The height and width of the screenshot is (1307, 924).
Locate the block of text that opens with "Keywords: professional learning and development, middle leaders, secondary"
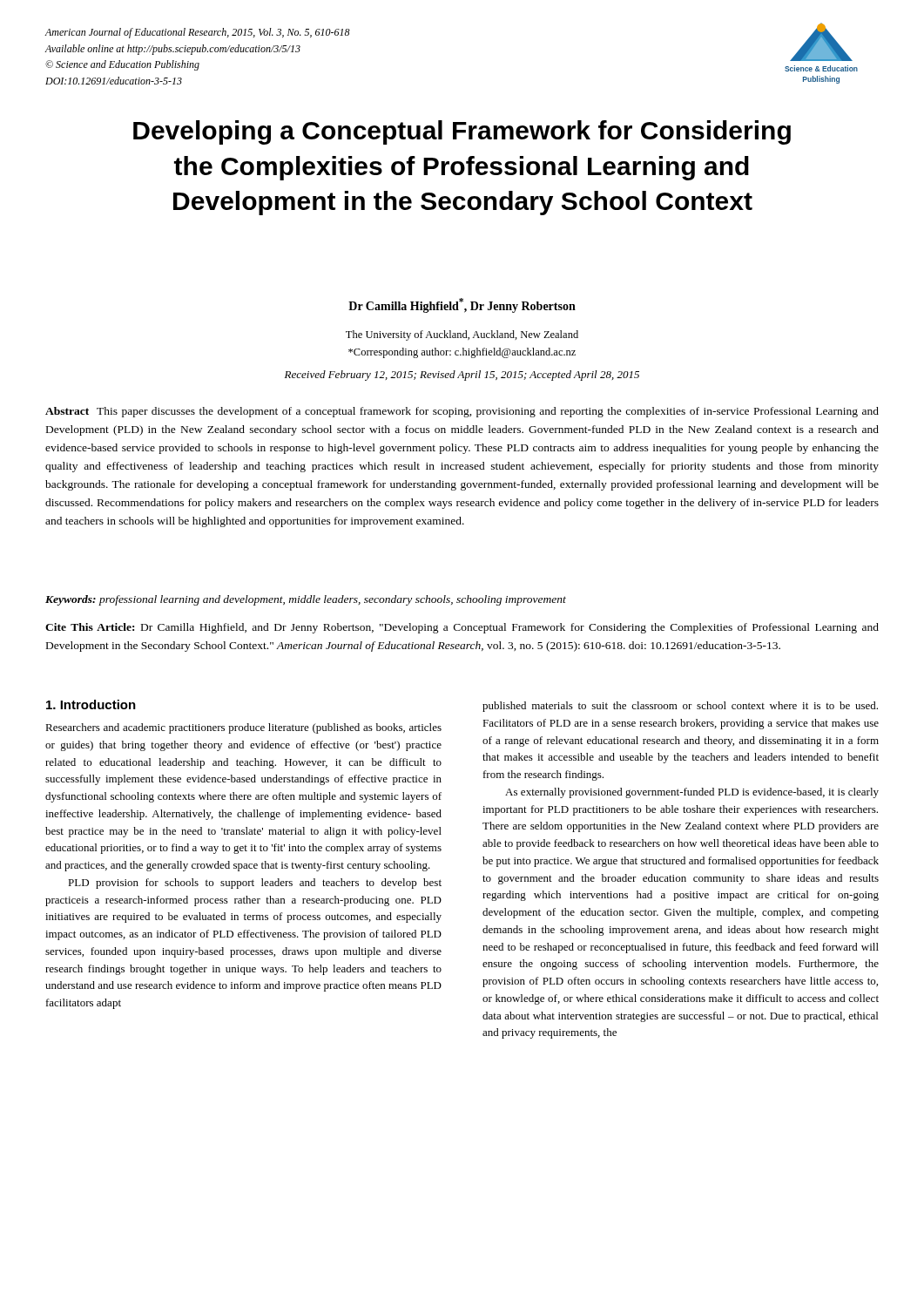[462, 600]
